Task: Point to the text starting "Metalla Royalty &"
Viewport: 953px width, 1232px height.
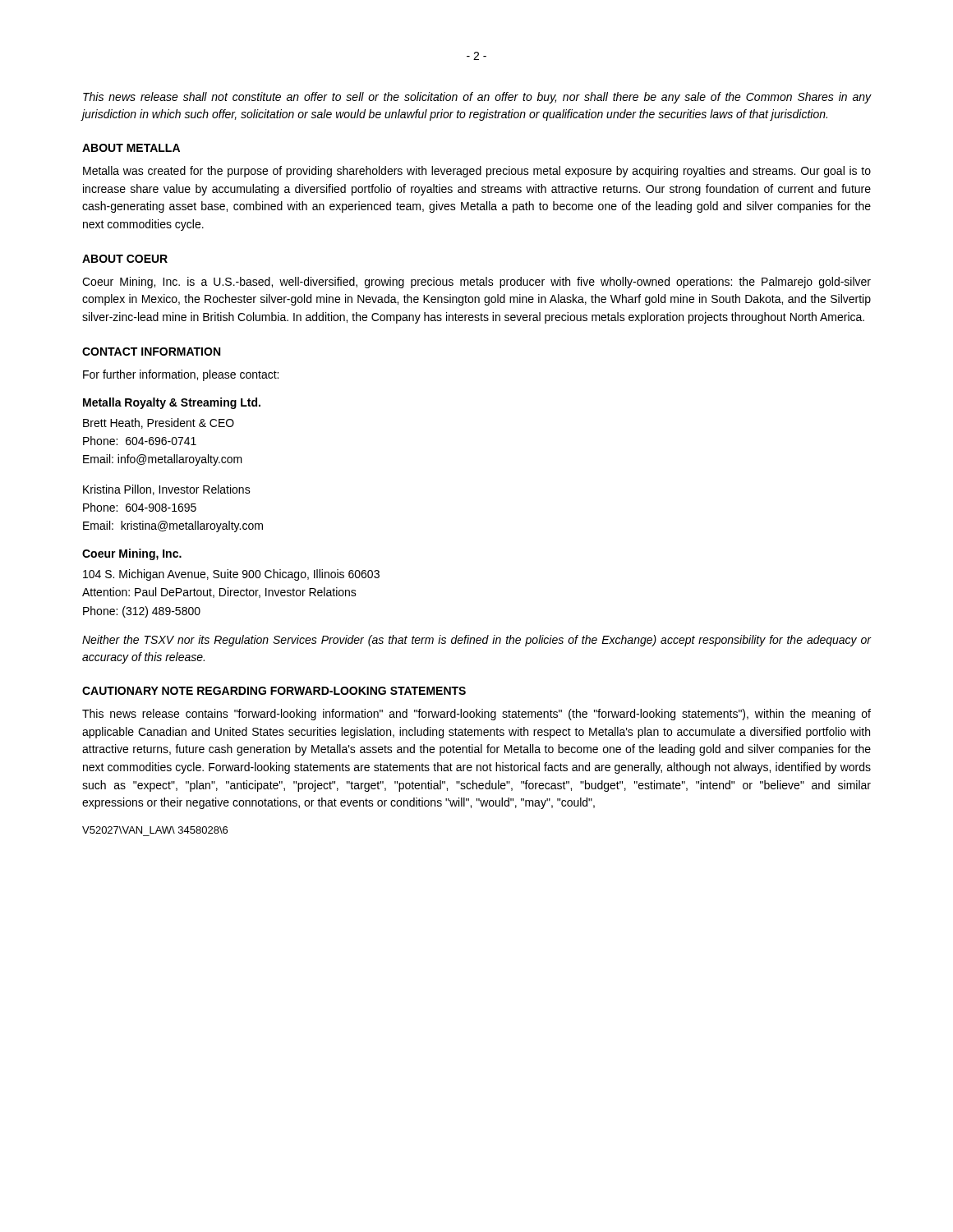Action: coord(172,402)
